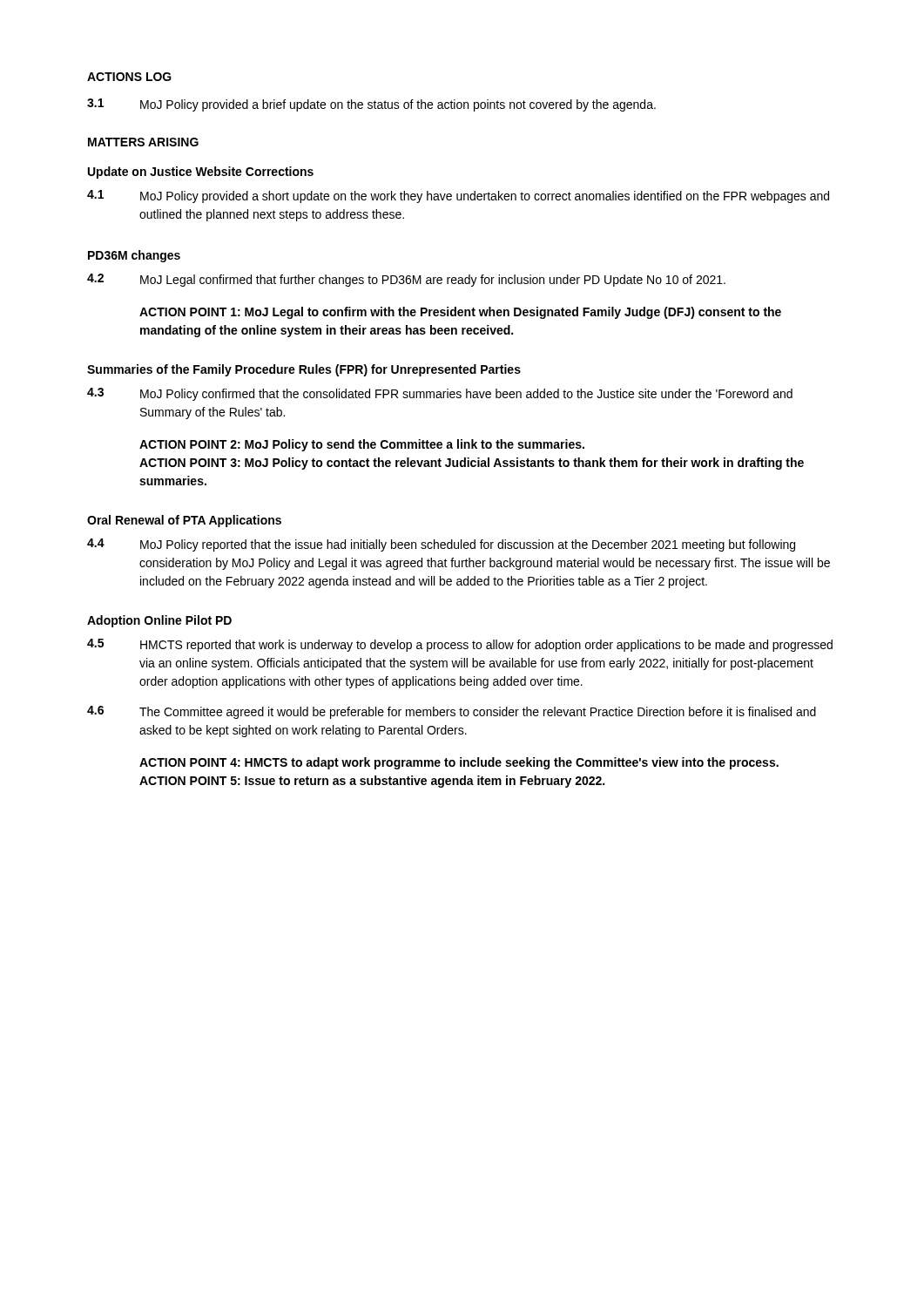Find the element starting "5 HMCTS reported that work"
Image resolution: width=924 pixels, height=1307 pixels.
point(462,664)
